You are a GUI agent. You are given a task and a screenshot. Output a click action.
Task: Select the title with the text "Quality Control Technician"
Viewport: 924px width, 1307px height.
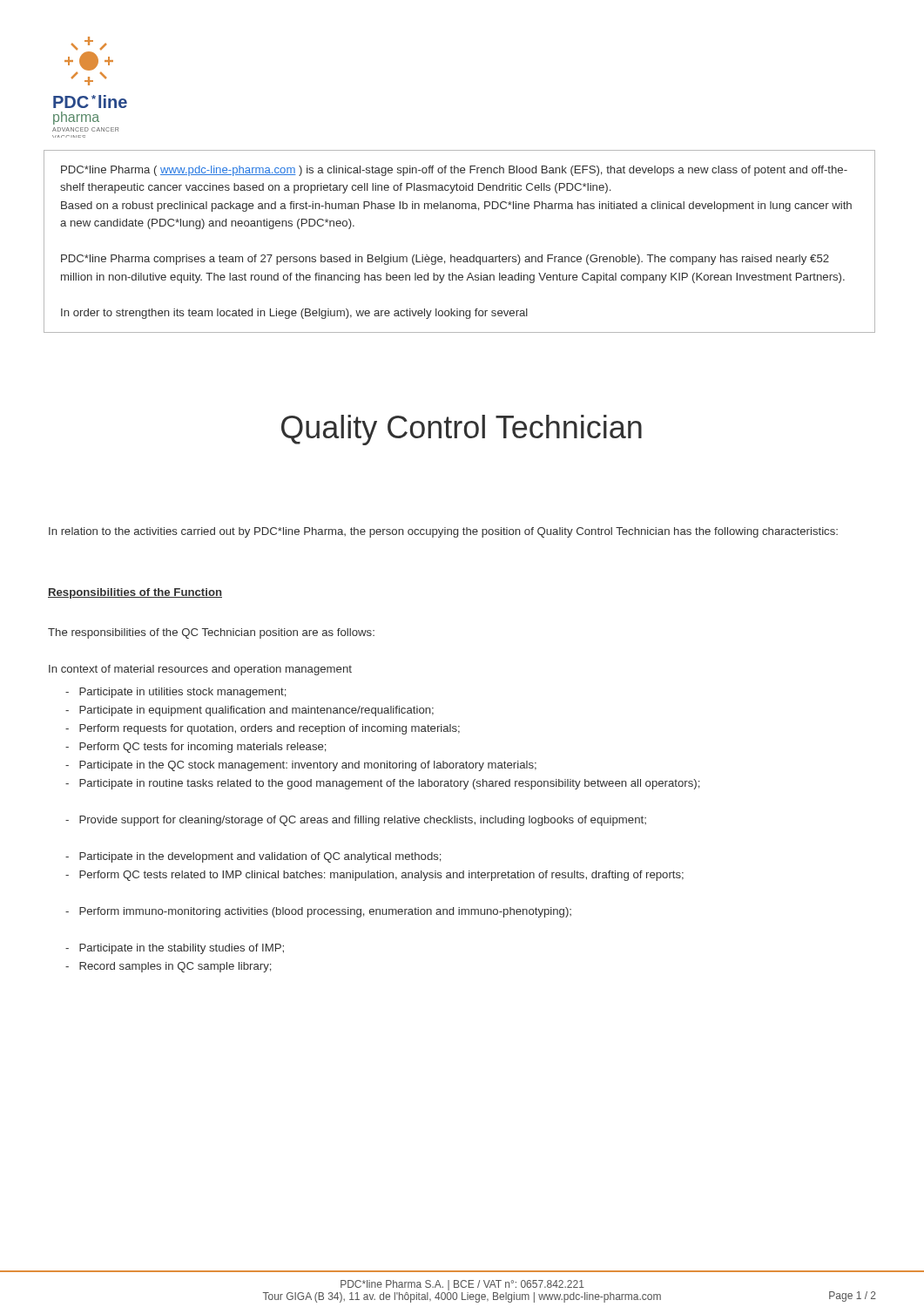(462, 427)
